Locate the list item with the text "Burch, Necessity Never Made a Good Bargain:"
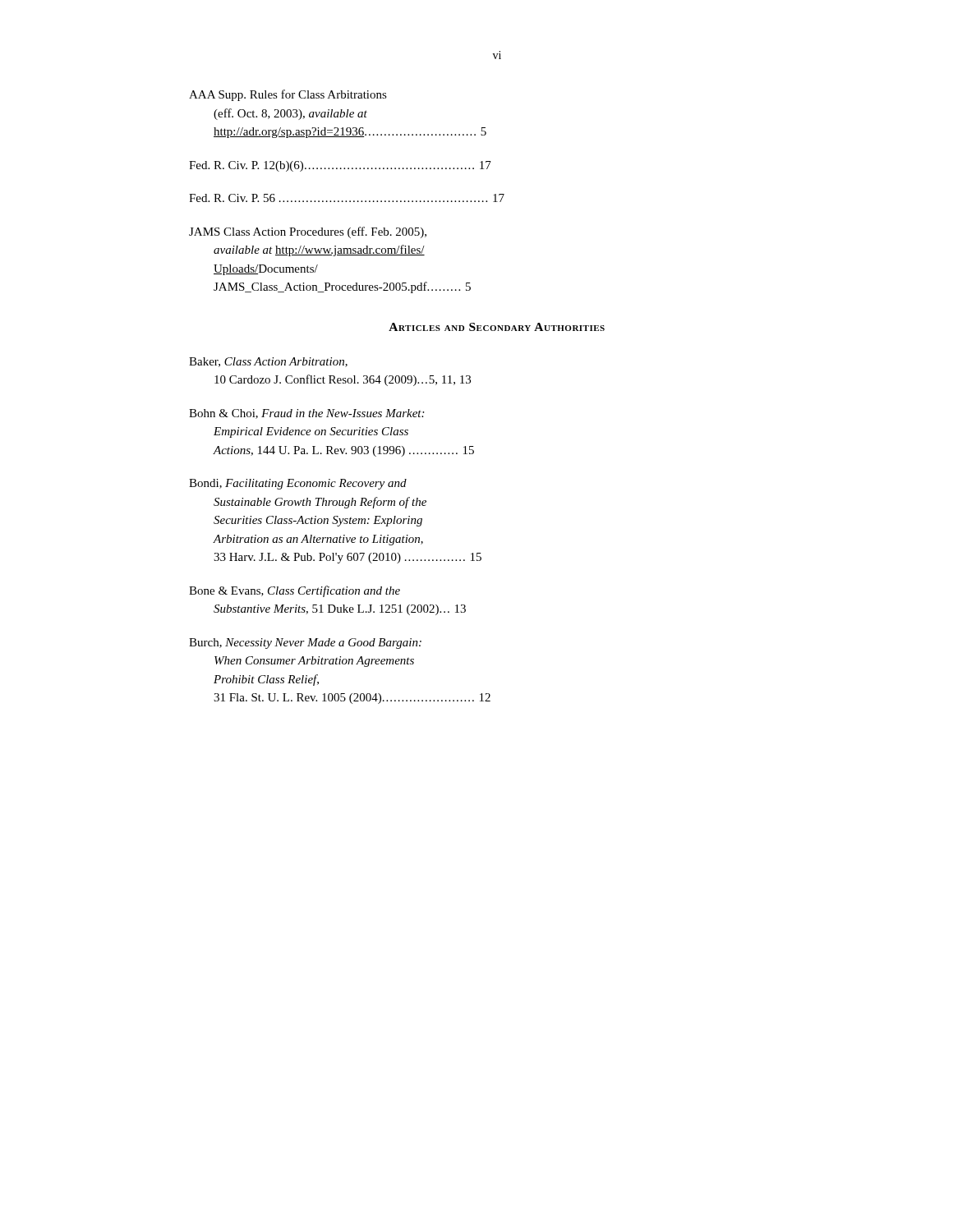This screenshot has width=953, height=1232. point(305,644)
